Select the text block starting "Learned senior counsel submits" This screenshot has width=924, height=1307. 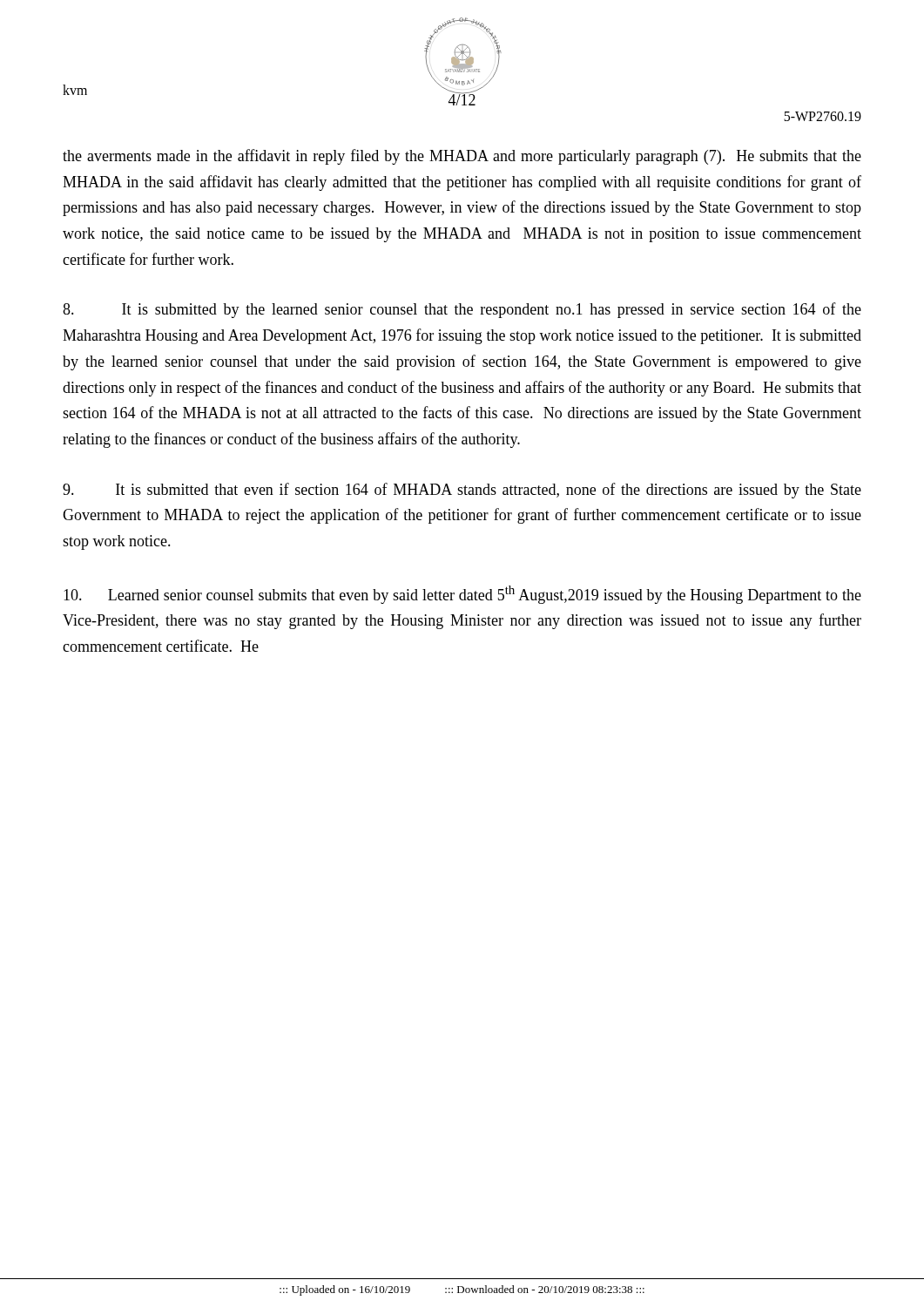(462, 619)
